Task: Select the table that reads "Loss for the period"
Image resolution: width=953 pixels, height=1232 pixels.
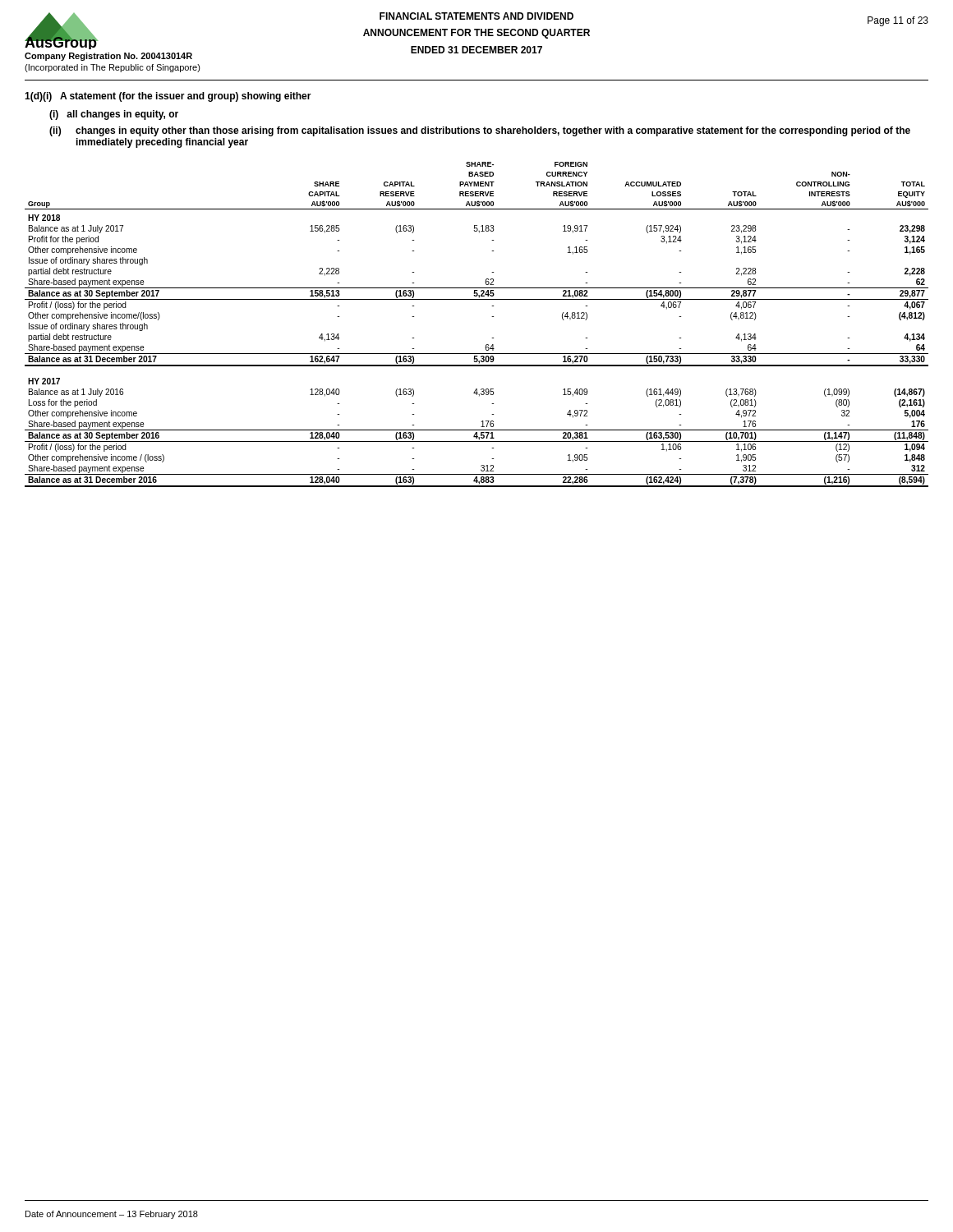Action: (476, 323)
